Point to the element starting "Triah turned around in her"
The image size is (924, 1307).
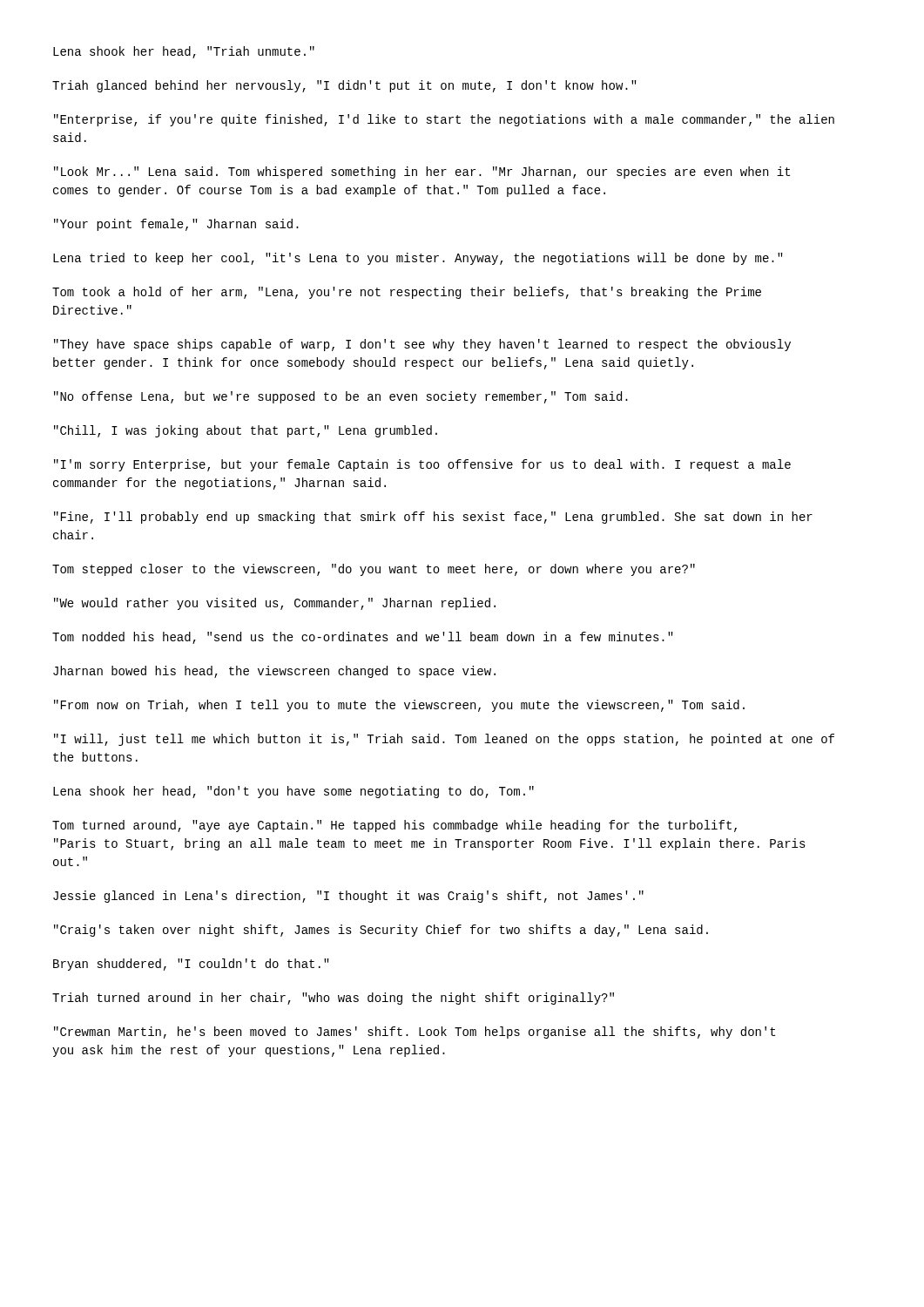tap(334, 999)
